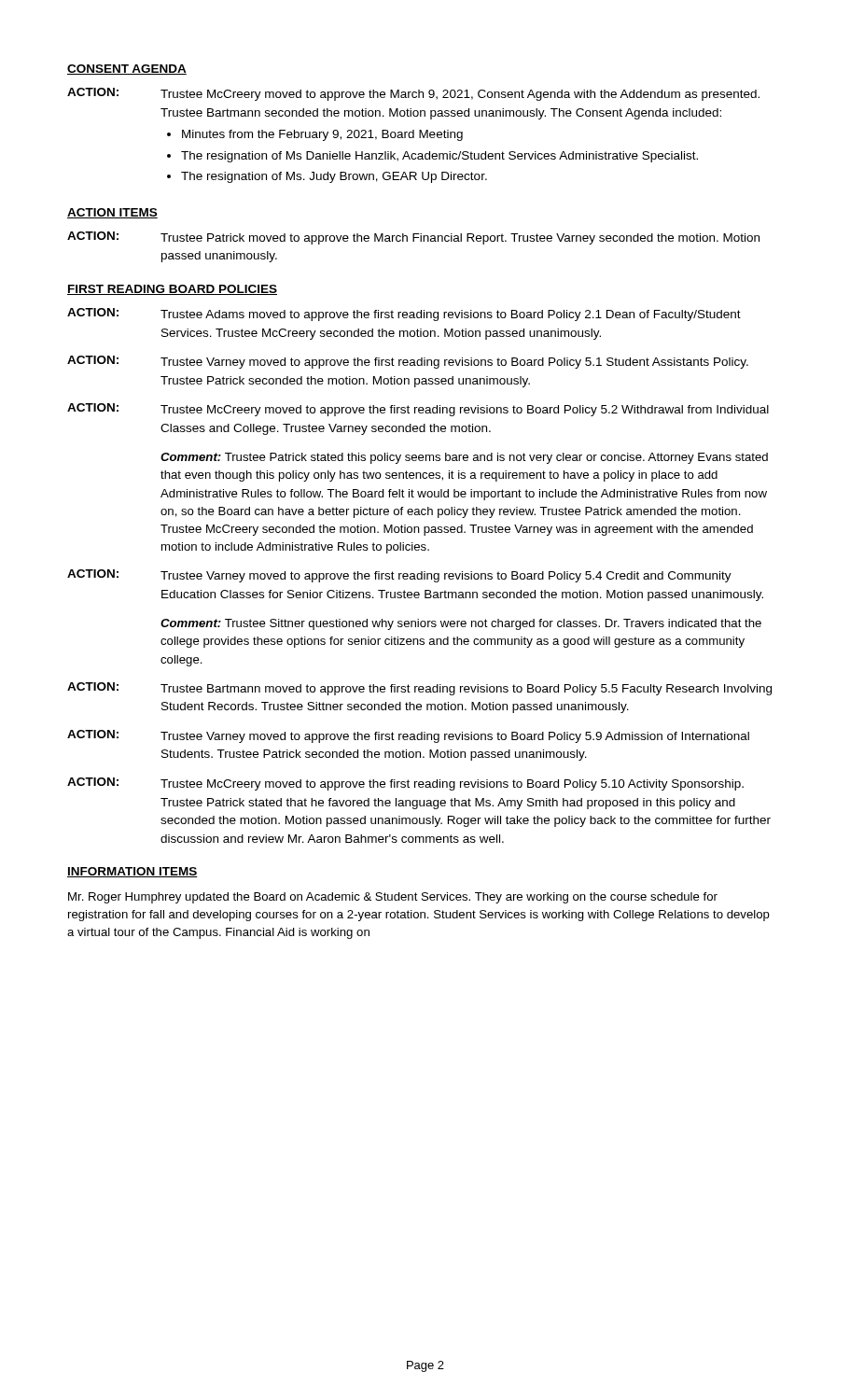The width and height of the screenshot is (850, 1400).
Task: Locate the element starting "FIRST READING BOARD POLICIES"
Action: click(x=172, y=289)
